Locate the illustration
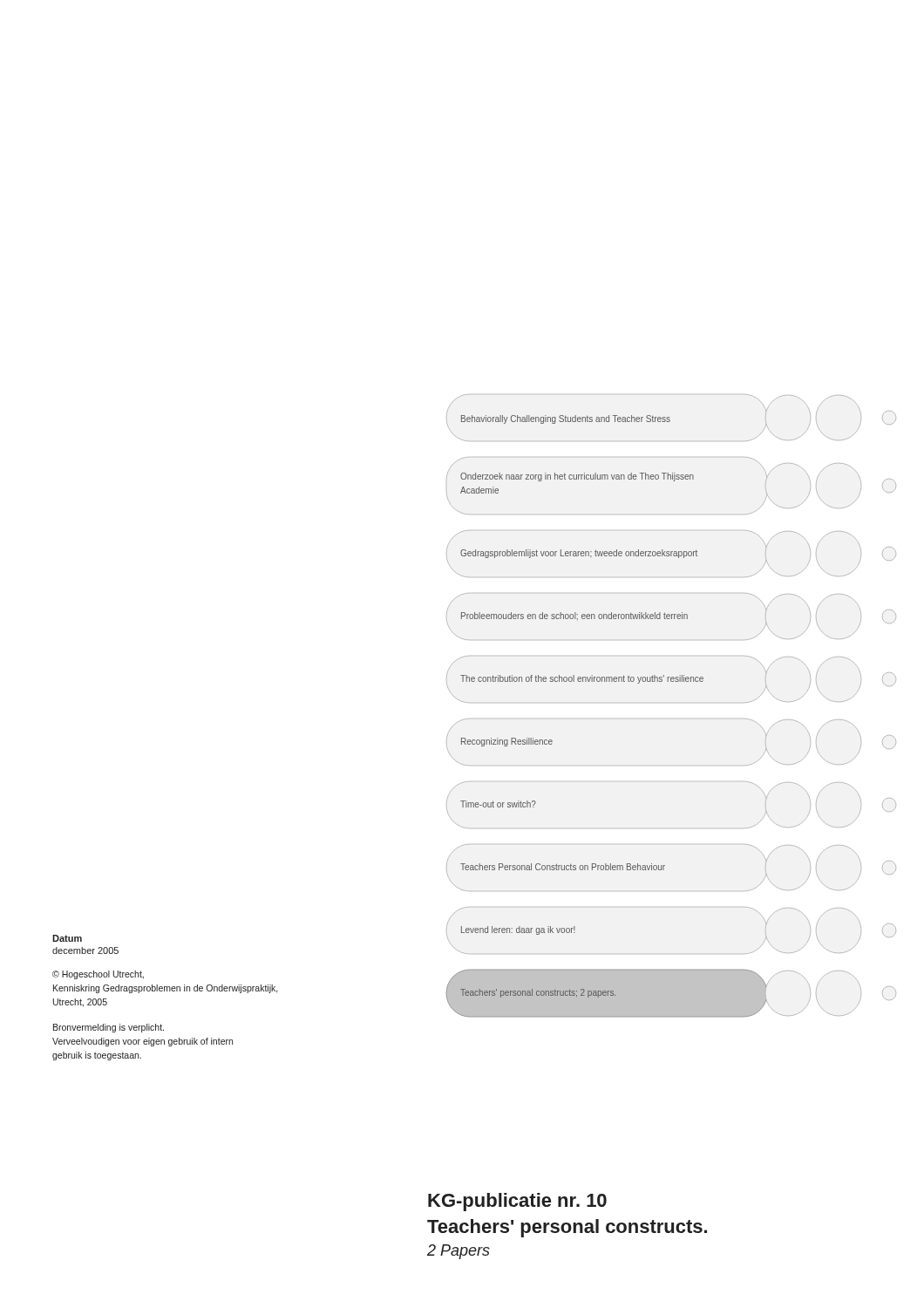The height and width of the screenshot is (1308, 924). tap(671, 707)
